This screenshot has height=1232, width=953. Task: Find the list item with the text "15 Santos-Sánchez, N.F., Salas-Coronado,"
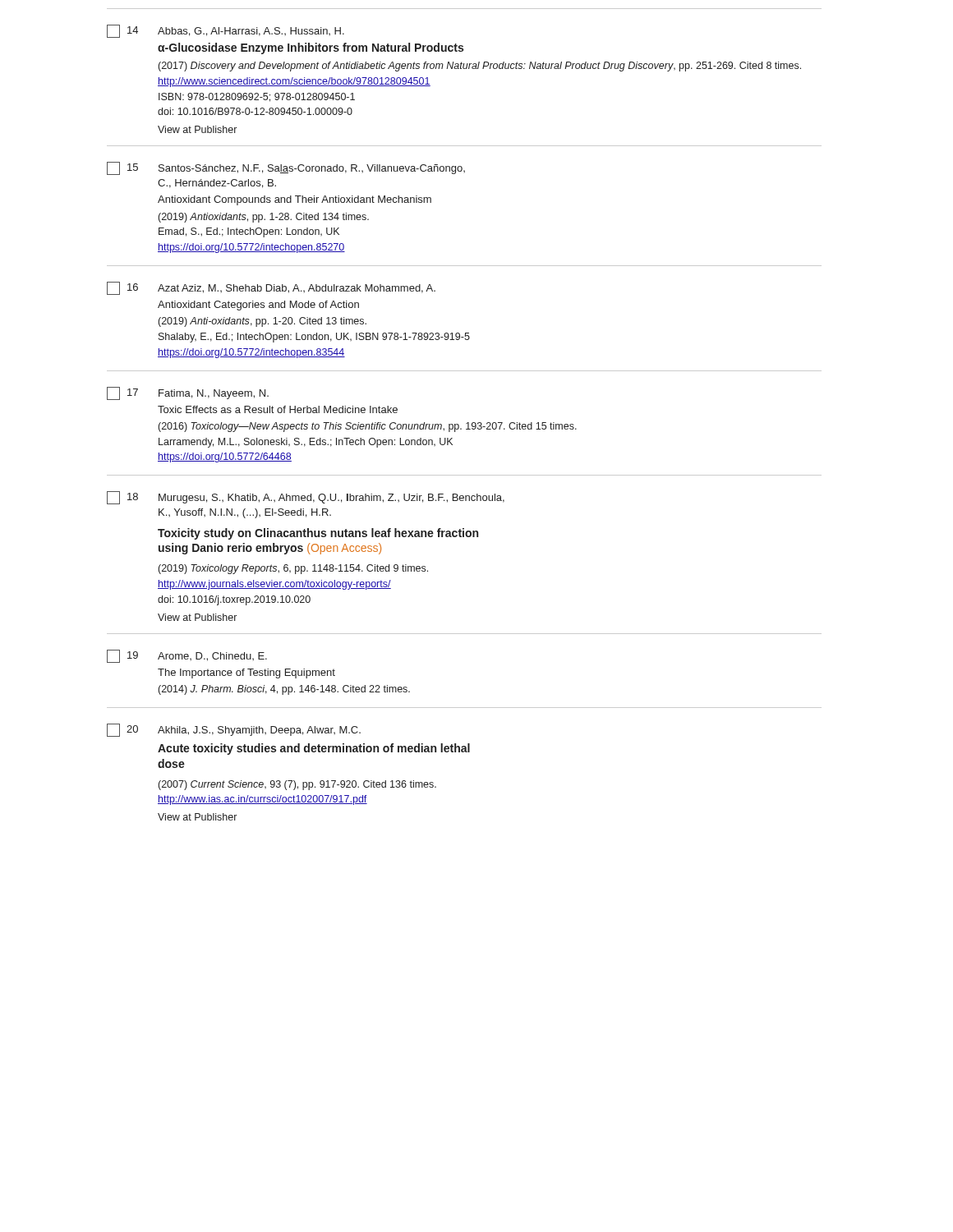[286, 168]
